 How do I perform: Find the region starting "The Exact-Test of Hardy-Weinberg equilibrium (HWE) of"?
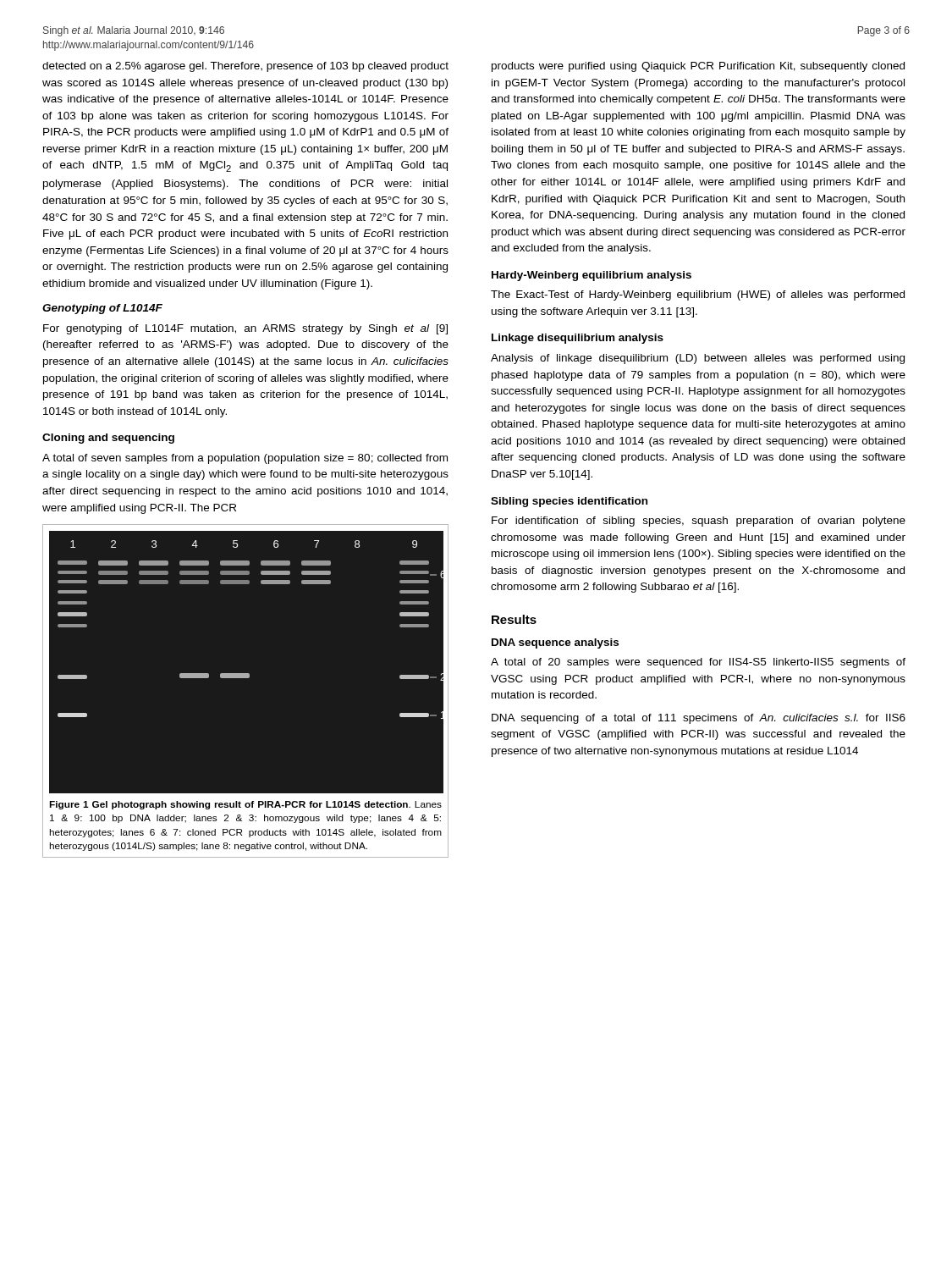pos(698,303)
